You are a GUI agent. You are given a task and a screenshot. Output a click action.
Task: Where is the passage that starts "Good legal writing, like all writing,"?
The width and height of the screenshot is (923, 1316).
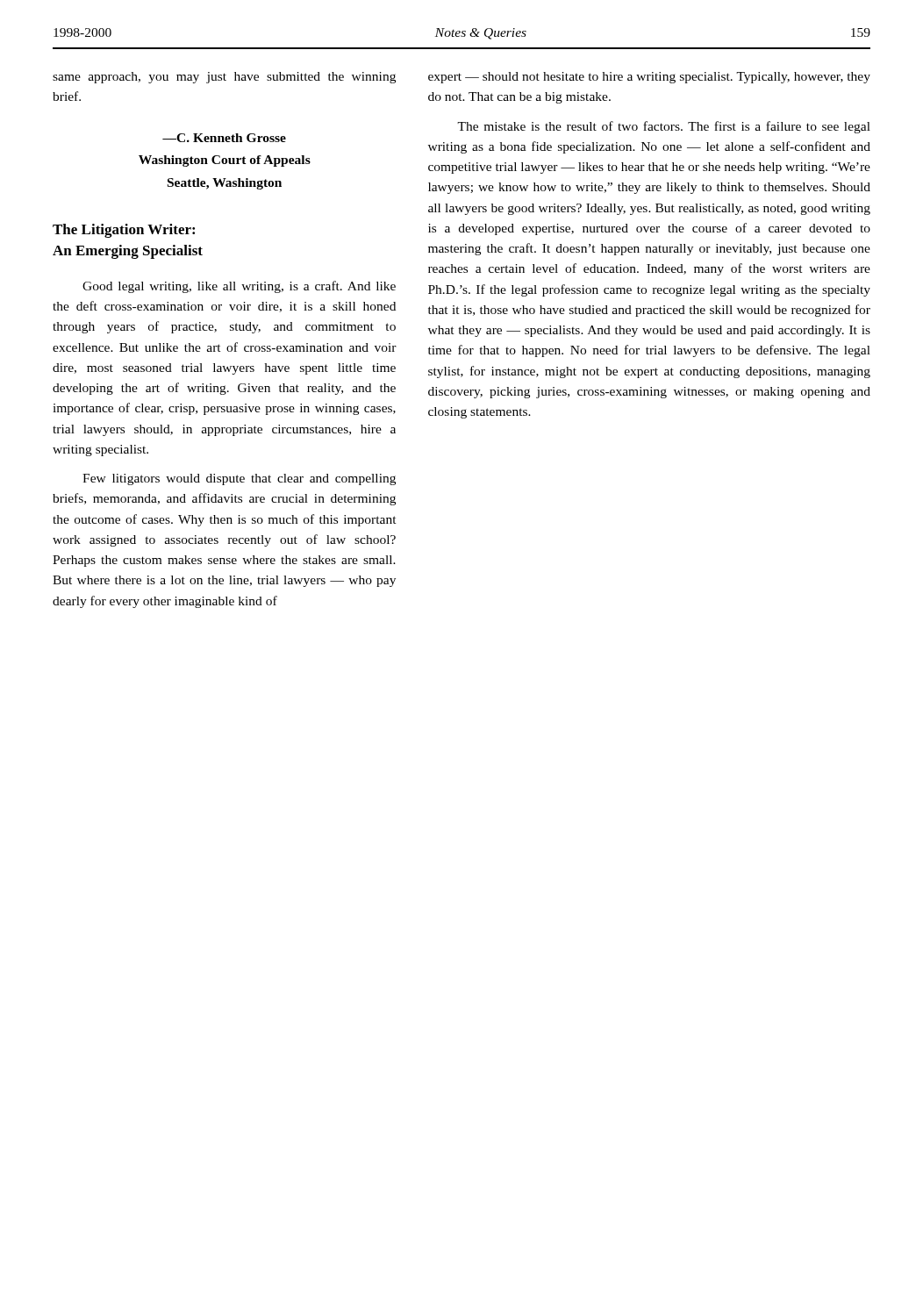point(224,367)
